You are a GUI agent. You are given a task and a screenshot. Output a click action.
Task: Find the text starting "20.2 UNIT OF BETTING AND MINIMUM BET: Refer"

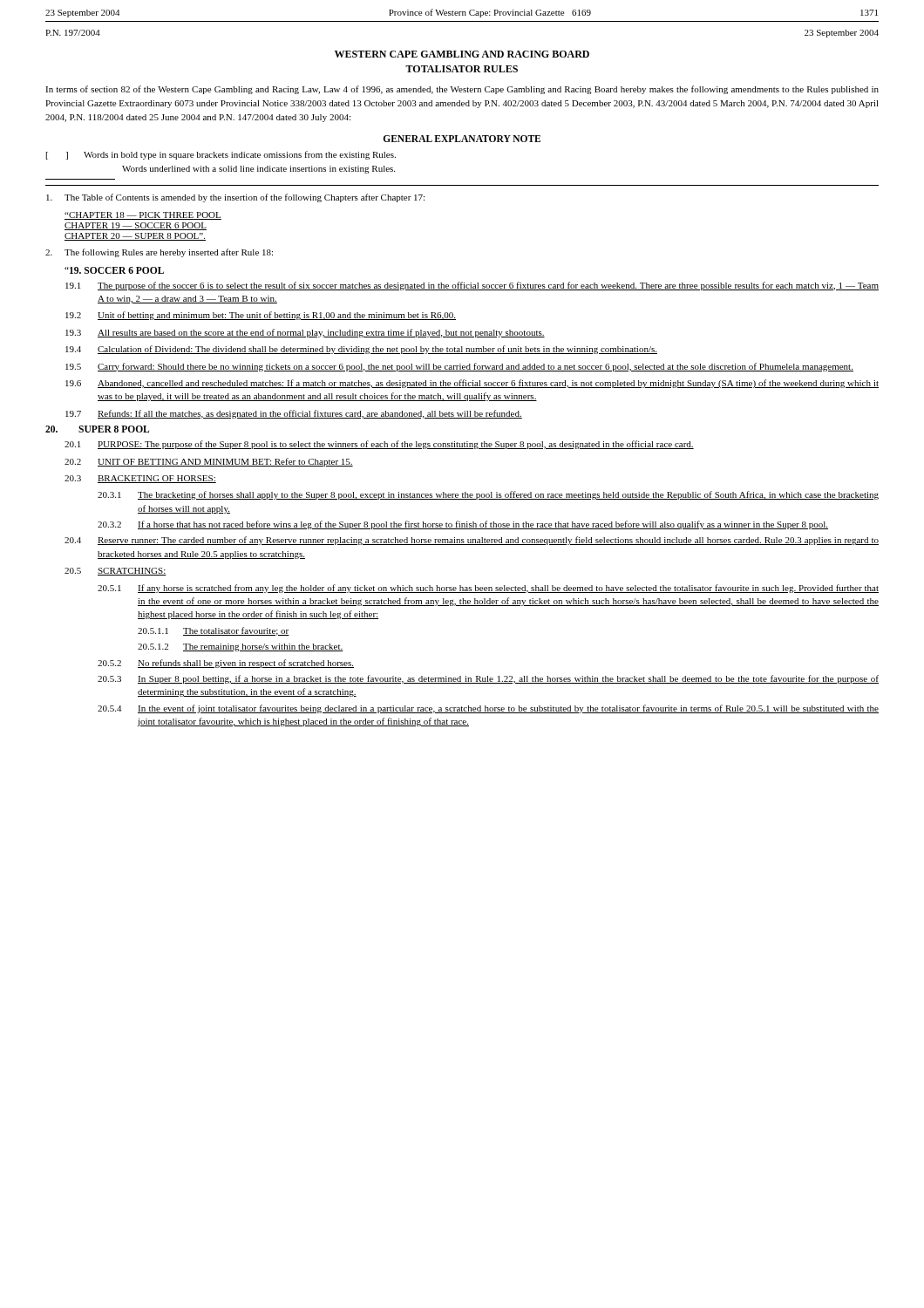209,462
